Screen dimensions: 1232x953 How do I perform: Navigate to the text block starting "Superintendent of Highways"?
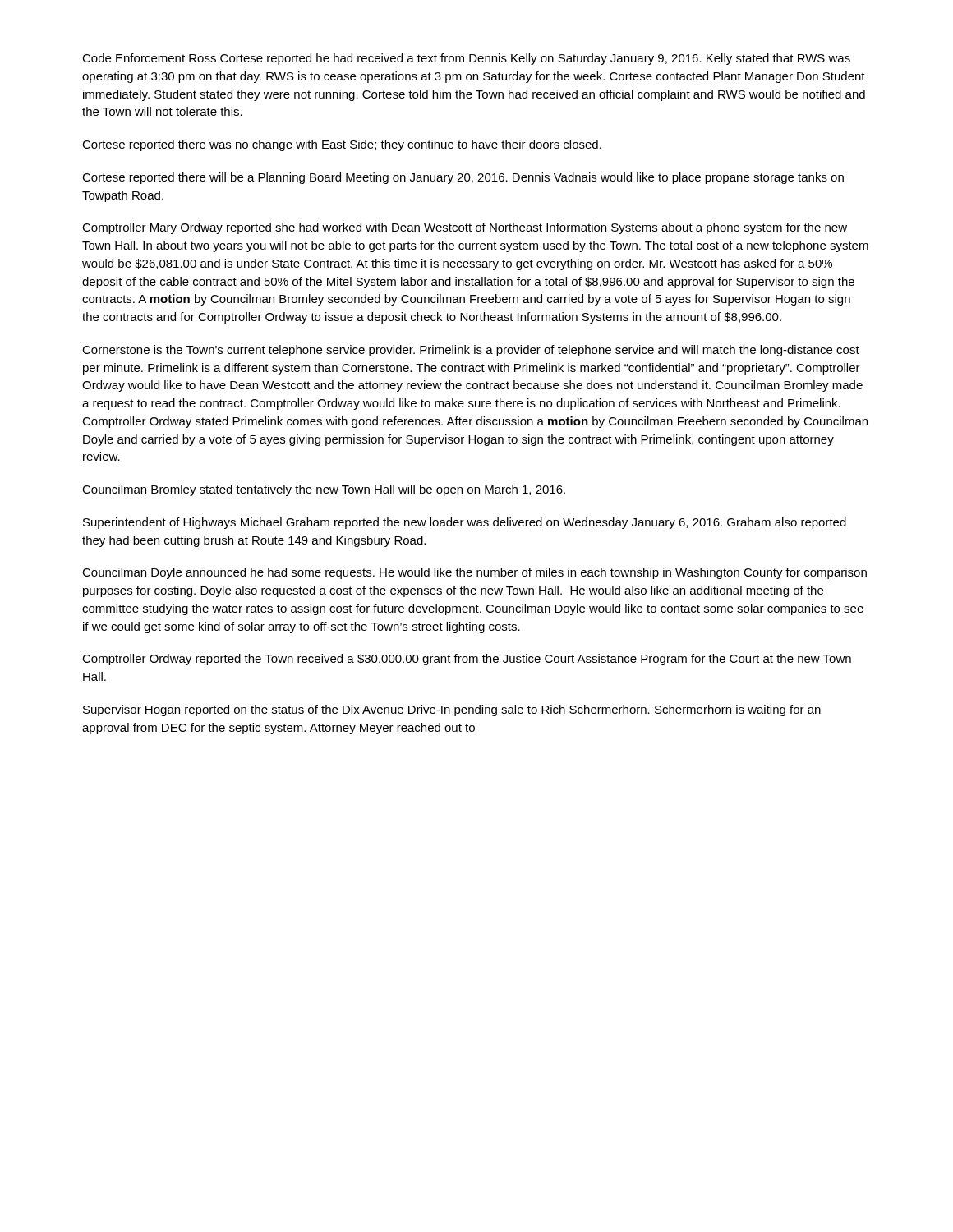click(464, 531)
